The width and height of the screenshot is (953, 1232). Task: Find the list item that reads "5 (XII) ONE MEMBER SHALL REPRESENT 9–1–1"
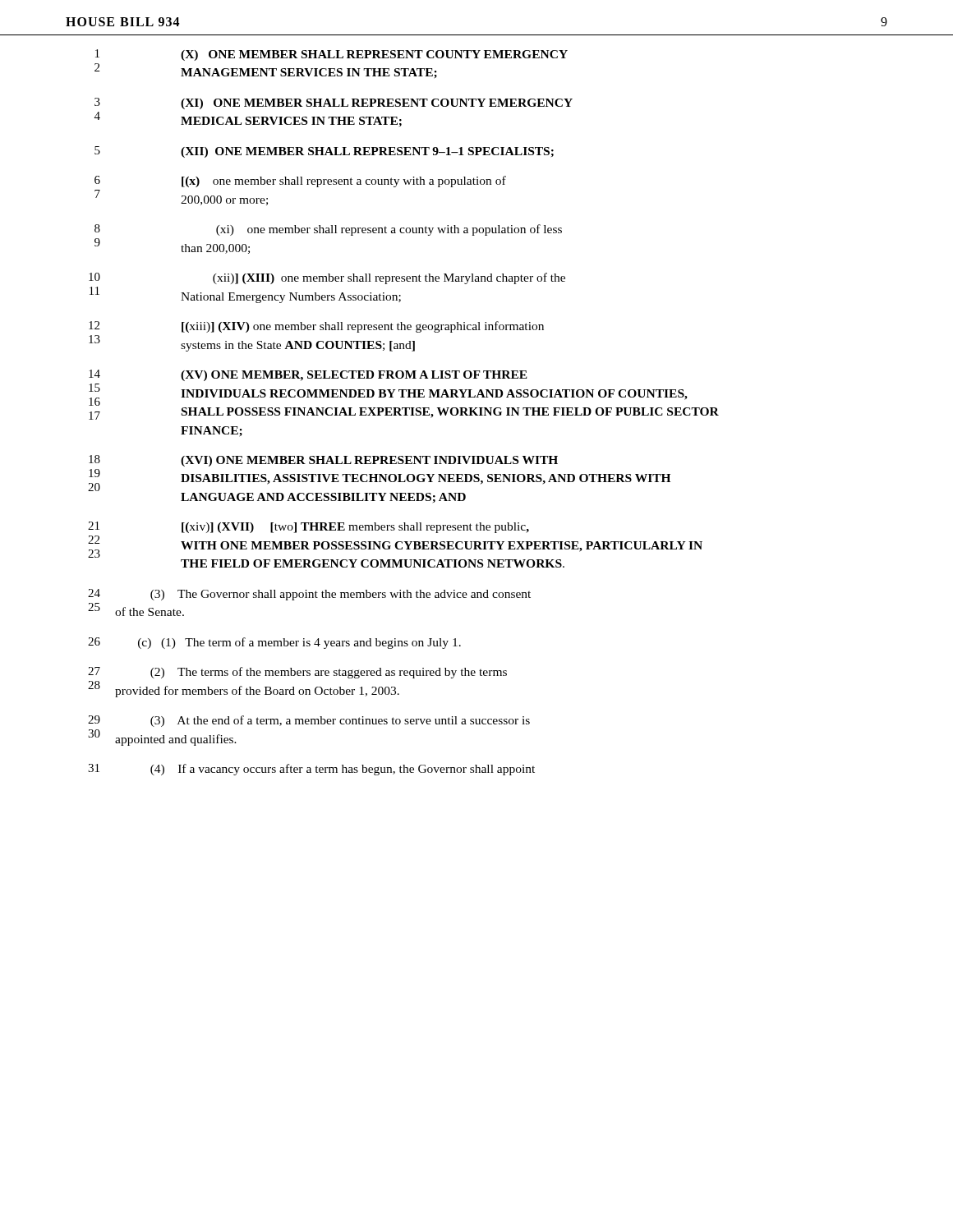tap(476, 151)
